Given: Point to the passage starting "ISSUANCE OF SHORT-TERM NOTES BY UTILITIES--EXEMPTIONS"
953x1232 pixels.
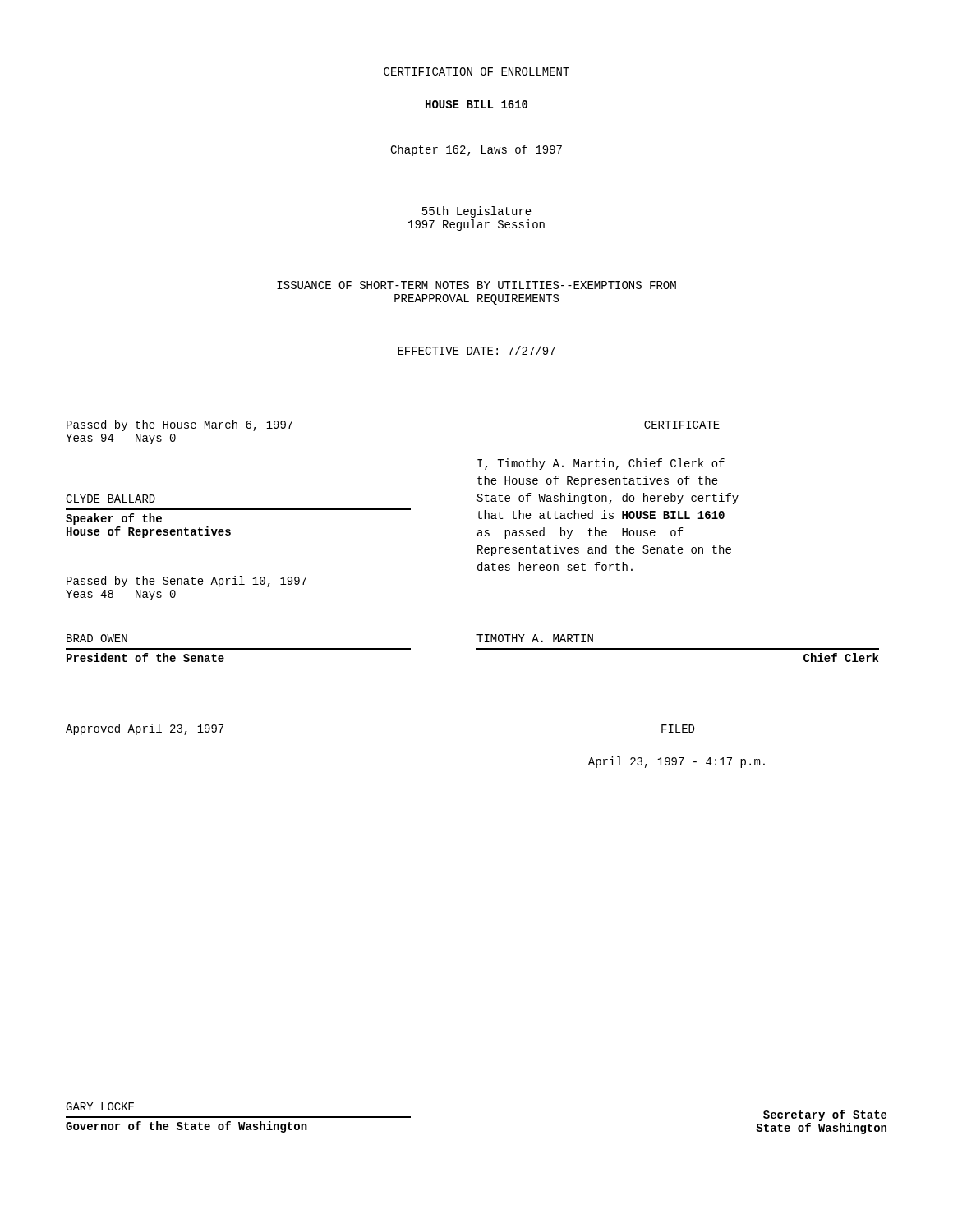Looking at the screenshot, I should 476,292.
